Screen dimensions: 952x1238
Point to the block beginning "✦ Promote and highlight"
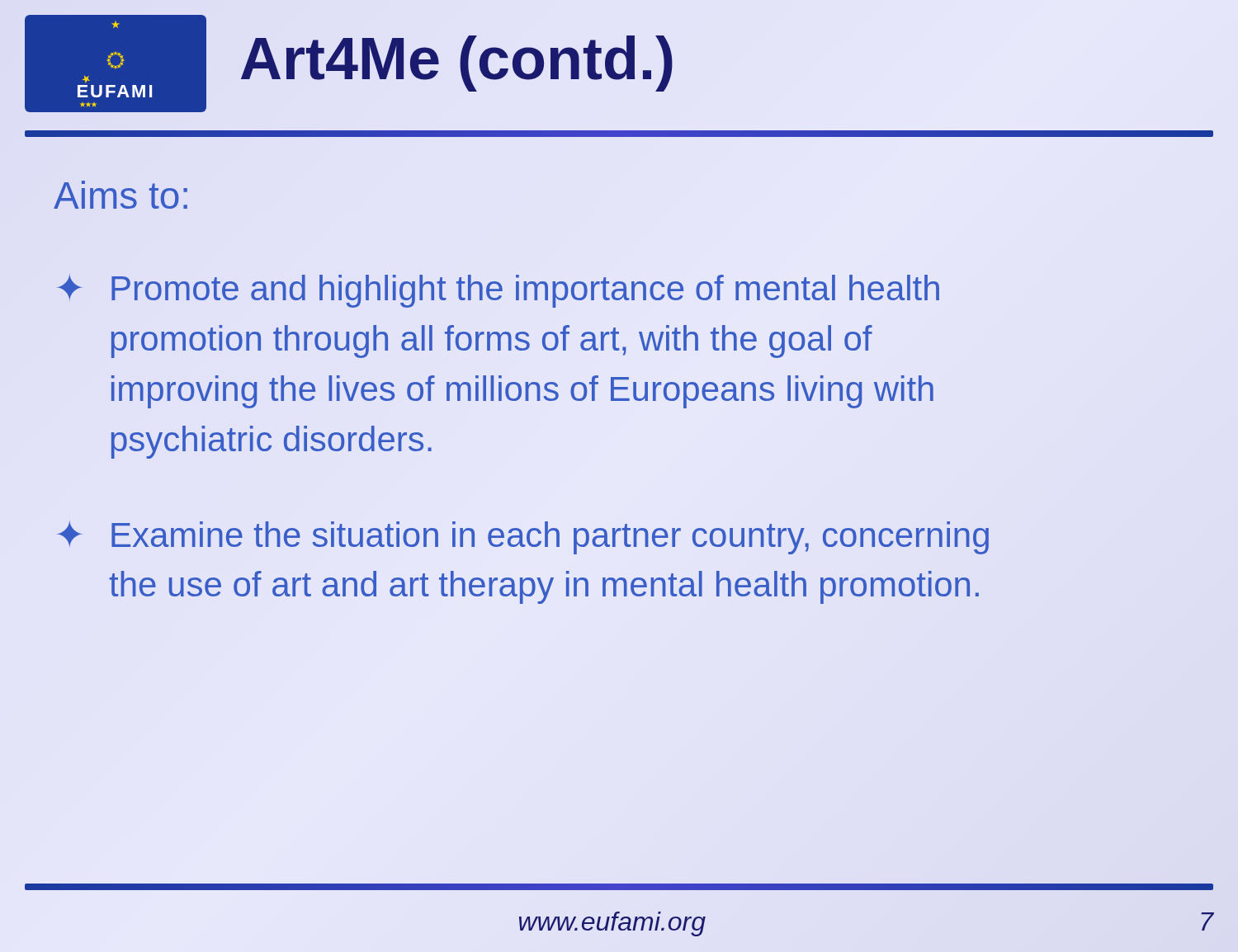pos(497,364)
